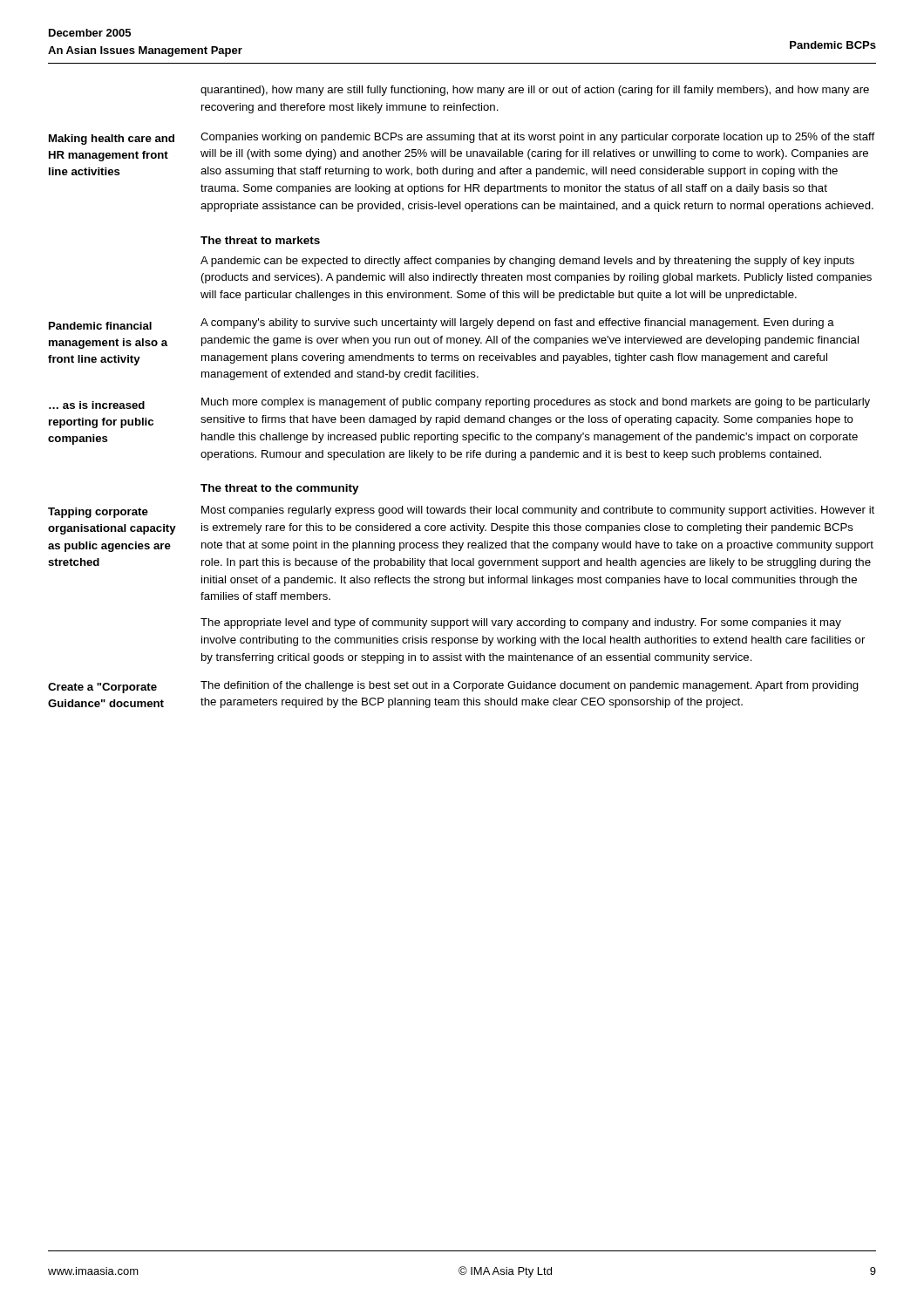Click on the element starting "Pandemic financial management is also a front line"

[x=108, y=342]
